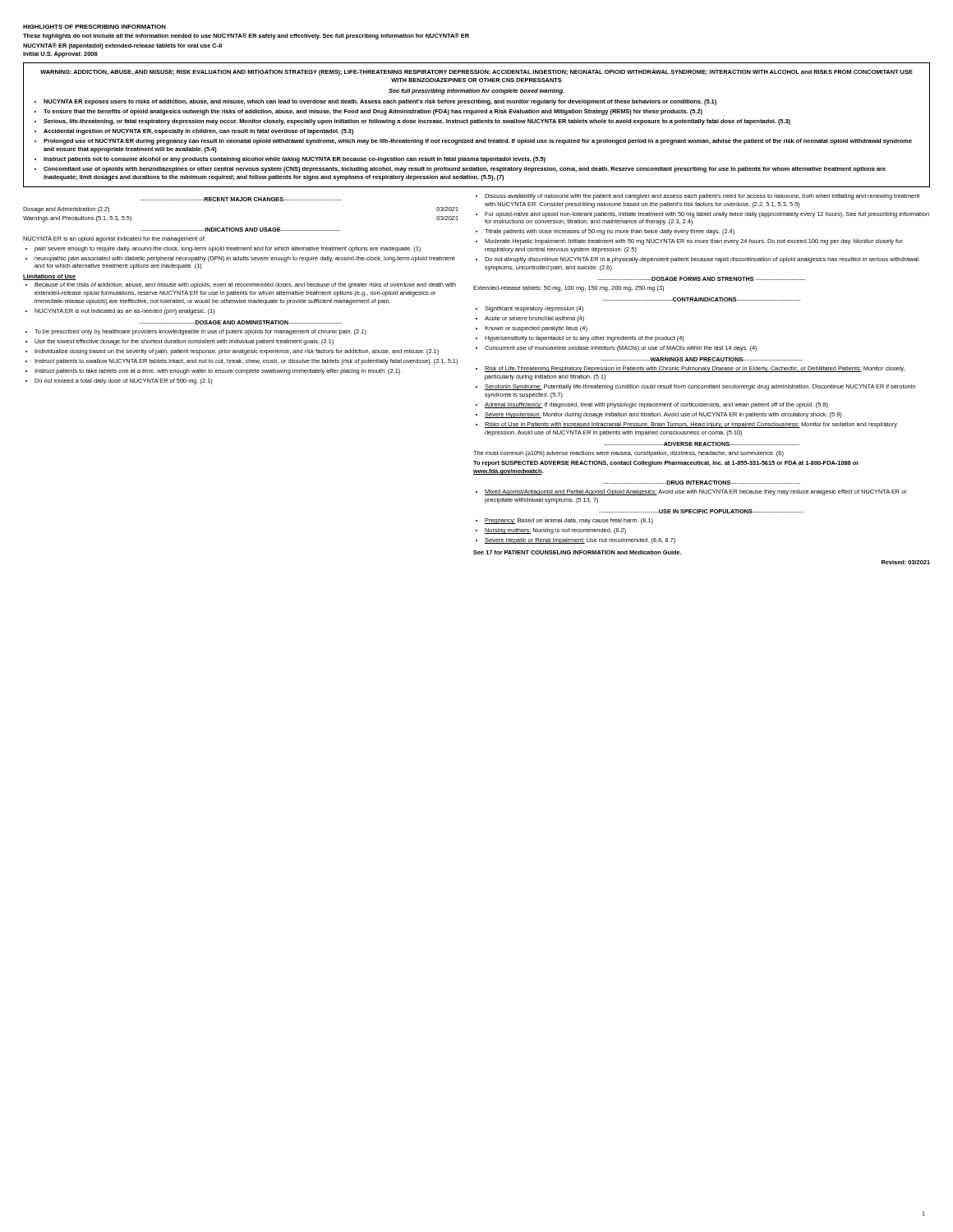The height and width of the screenshot is (1232, 953).
Task: Point to the text starting "pain severe enough"
Action: coord(228,248)
